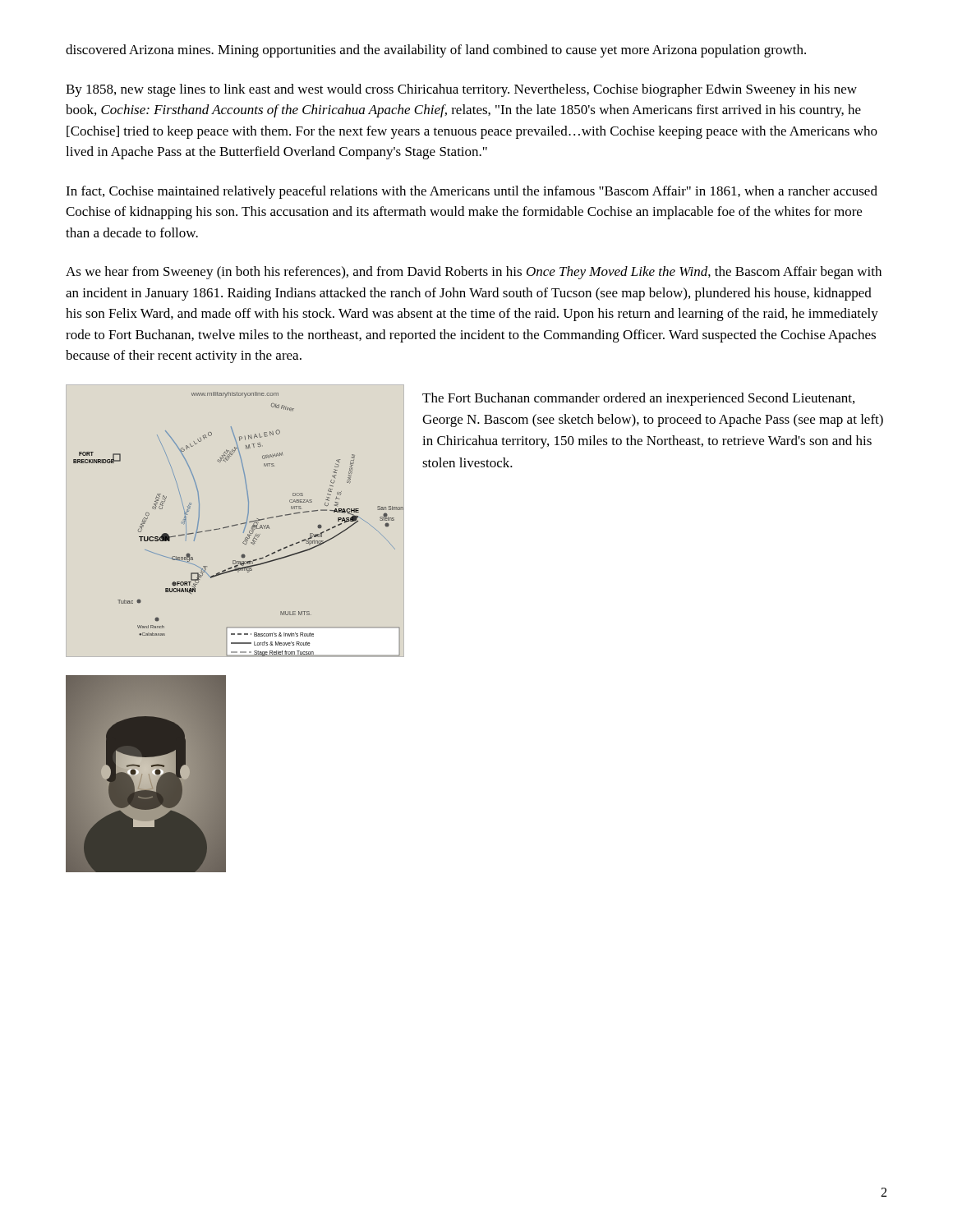This screenshot has height=1232, width=953.
Task: Find the block on this page that starts "By 1858, new stage lines to"
Action: pos(472,120)
